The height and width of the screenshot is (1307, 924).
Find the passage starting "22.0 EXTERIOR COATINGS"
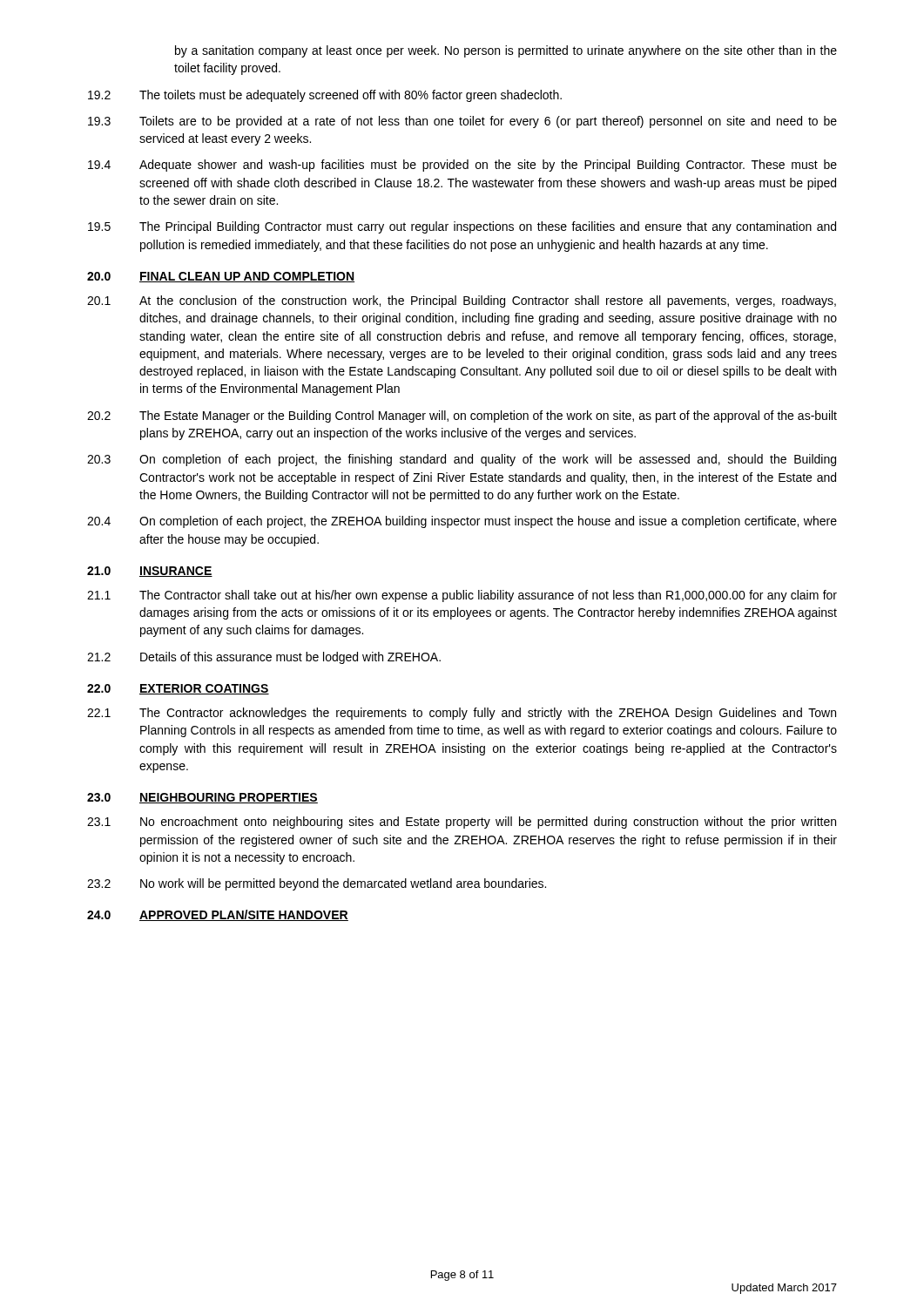tap(178, 688)
